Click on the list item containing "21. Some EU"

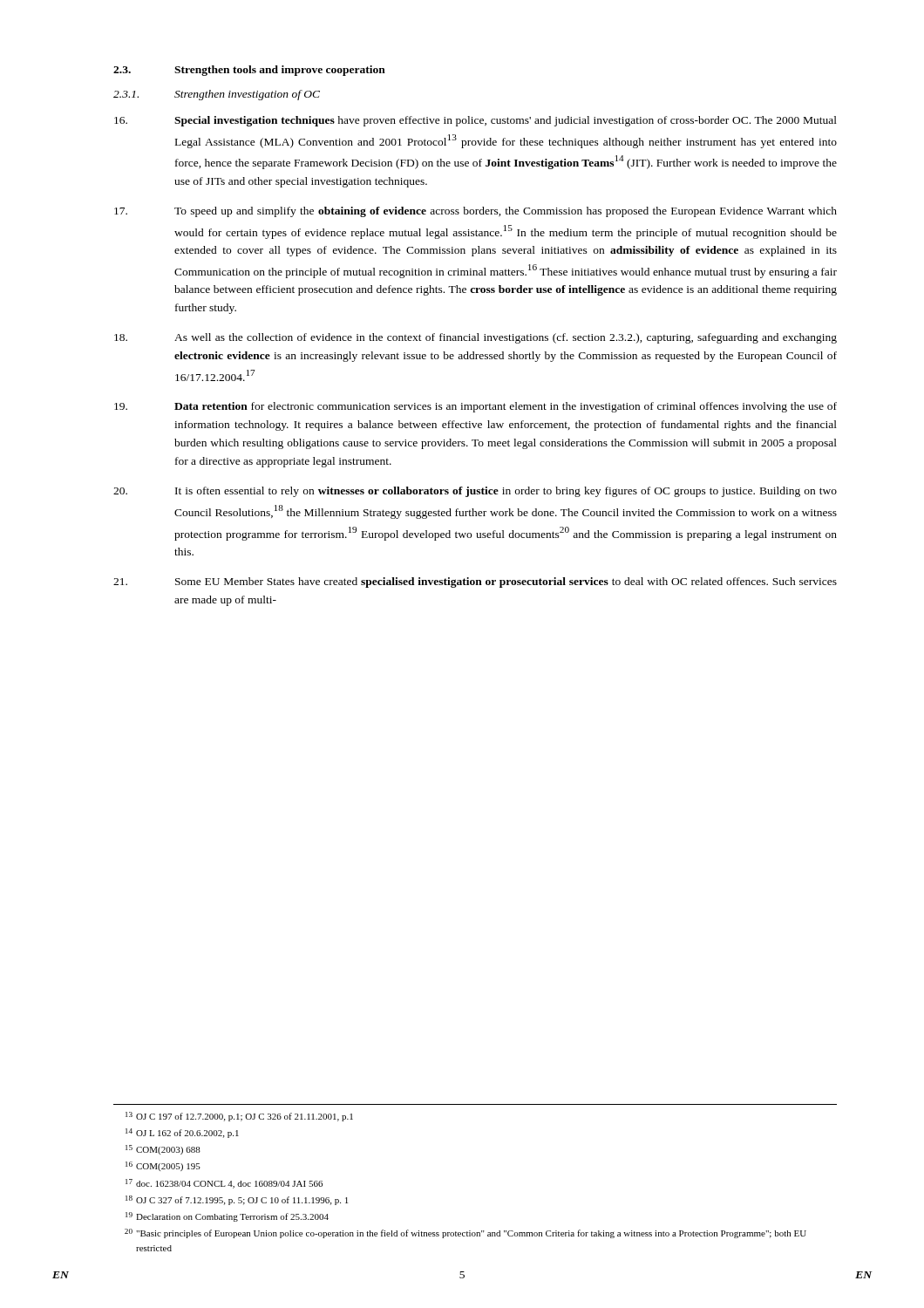(x=475, y=591)
